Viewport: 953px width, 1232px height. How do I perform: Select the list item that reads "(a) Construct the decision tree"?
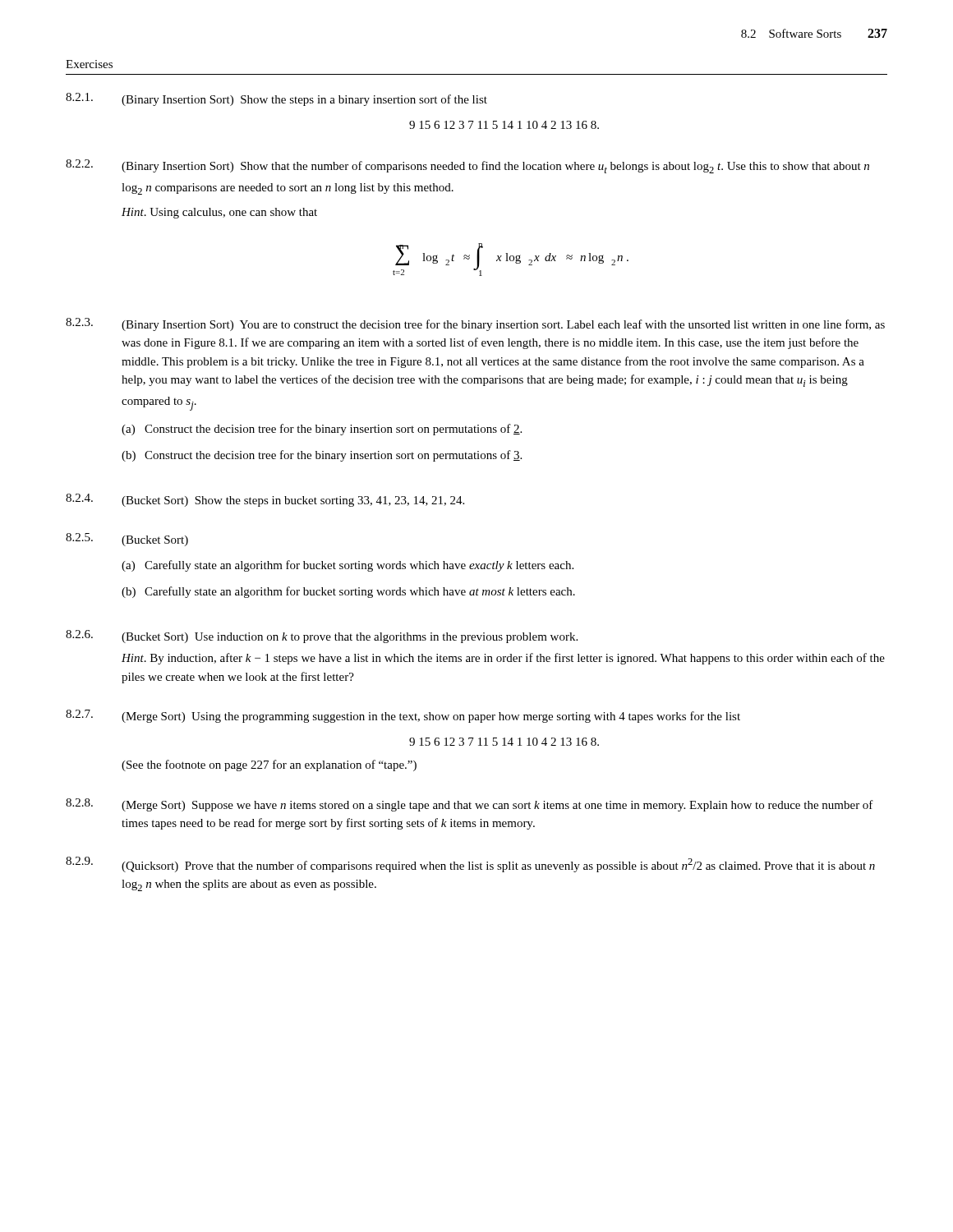[x=504, y=428]
